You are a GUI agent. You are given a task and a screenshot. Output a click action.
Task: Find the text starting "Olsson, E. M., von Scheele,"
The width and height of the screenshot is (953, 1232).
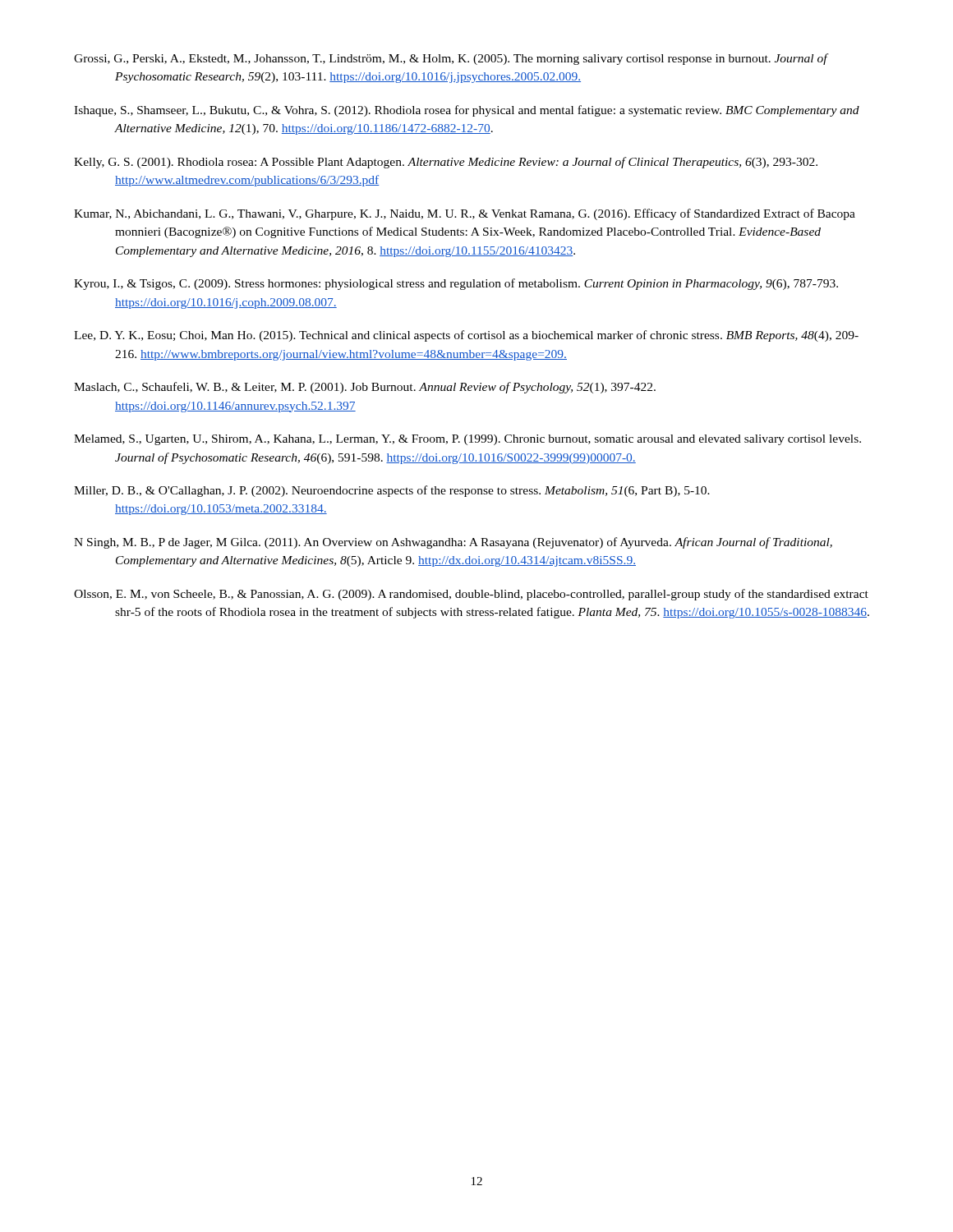coord(476,603)
